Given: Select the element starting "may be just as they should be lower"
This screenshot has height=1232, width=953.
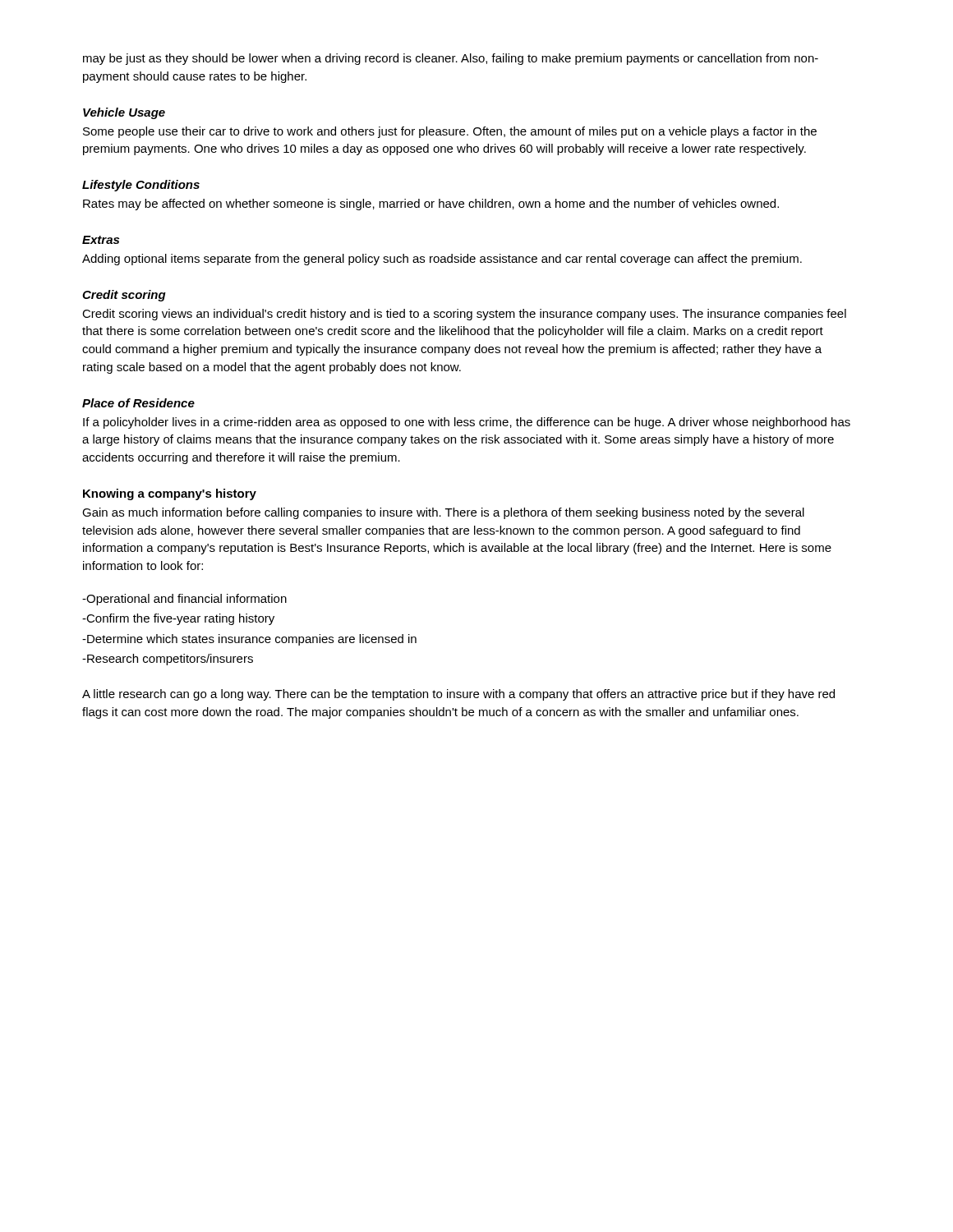Looking at the screenshot, I should point(450,67).
